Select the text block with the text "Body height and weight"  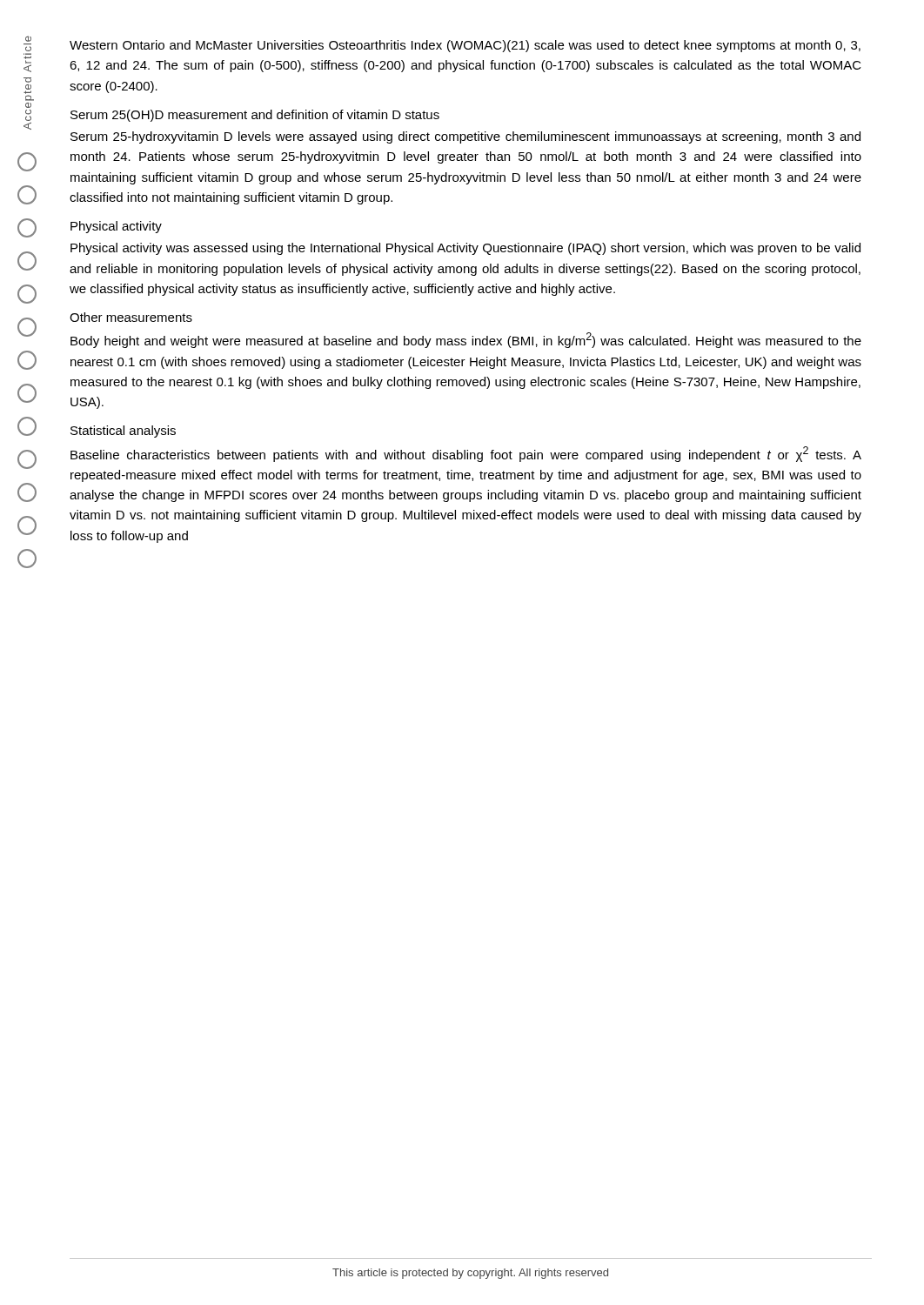coord(465,370)
